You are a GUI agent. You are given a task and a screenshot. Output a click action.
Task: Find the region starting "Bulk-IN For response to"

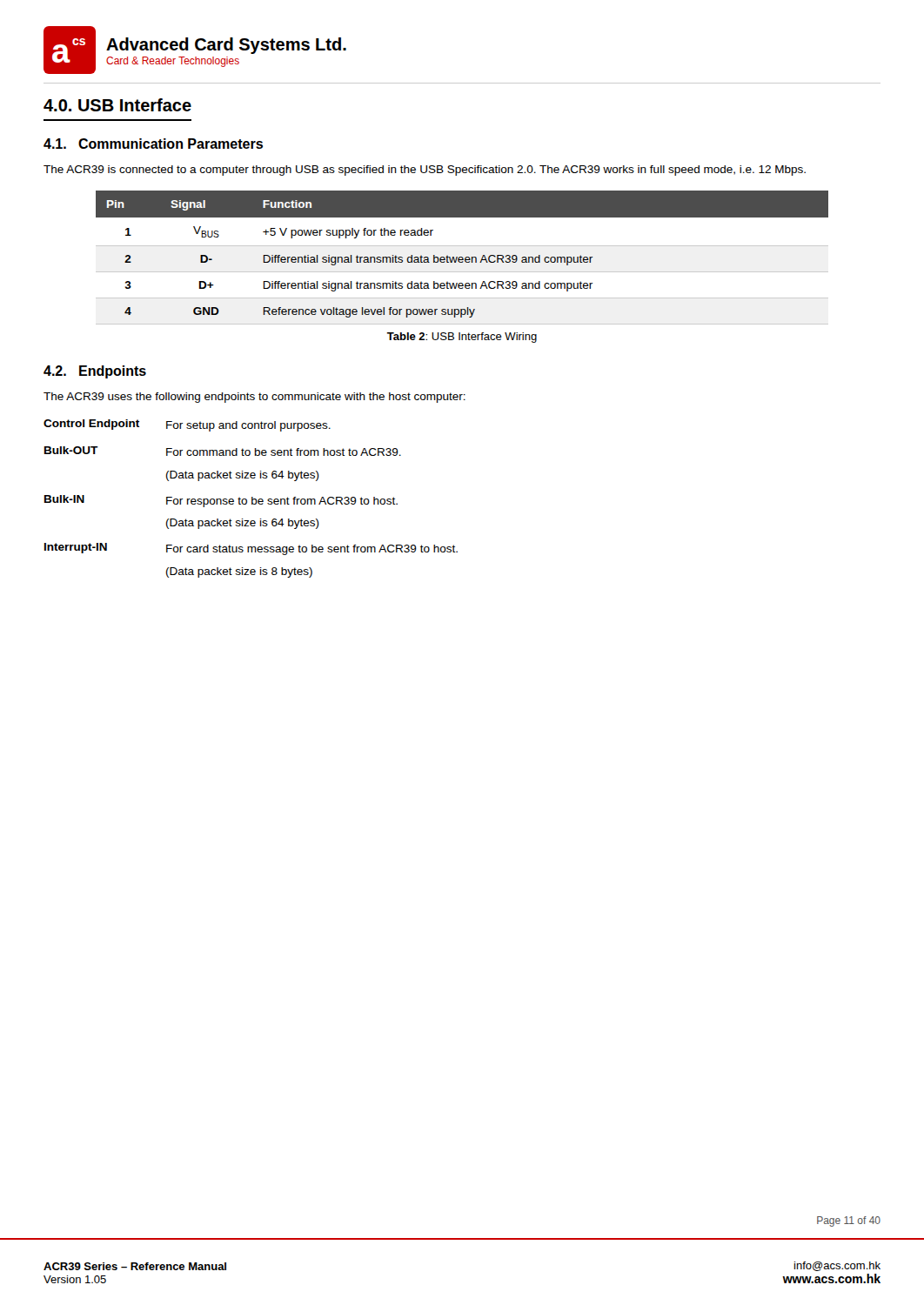coord(221,501)
